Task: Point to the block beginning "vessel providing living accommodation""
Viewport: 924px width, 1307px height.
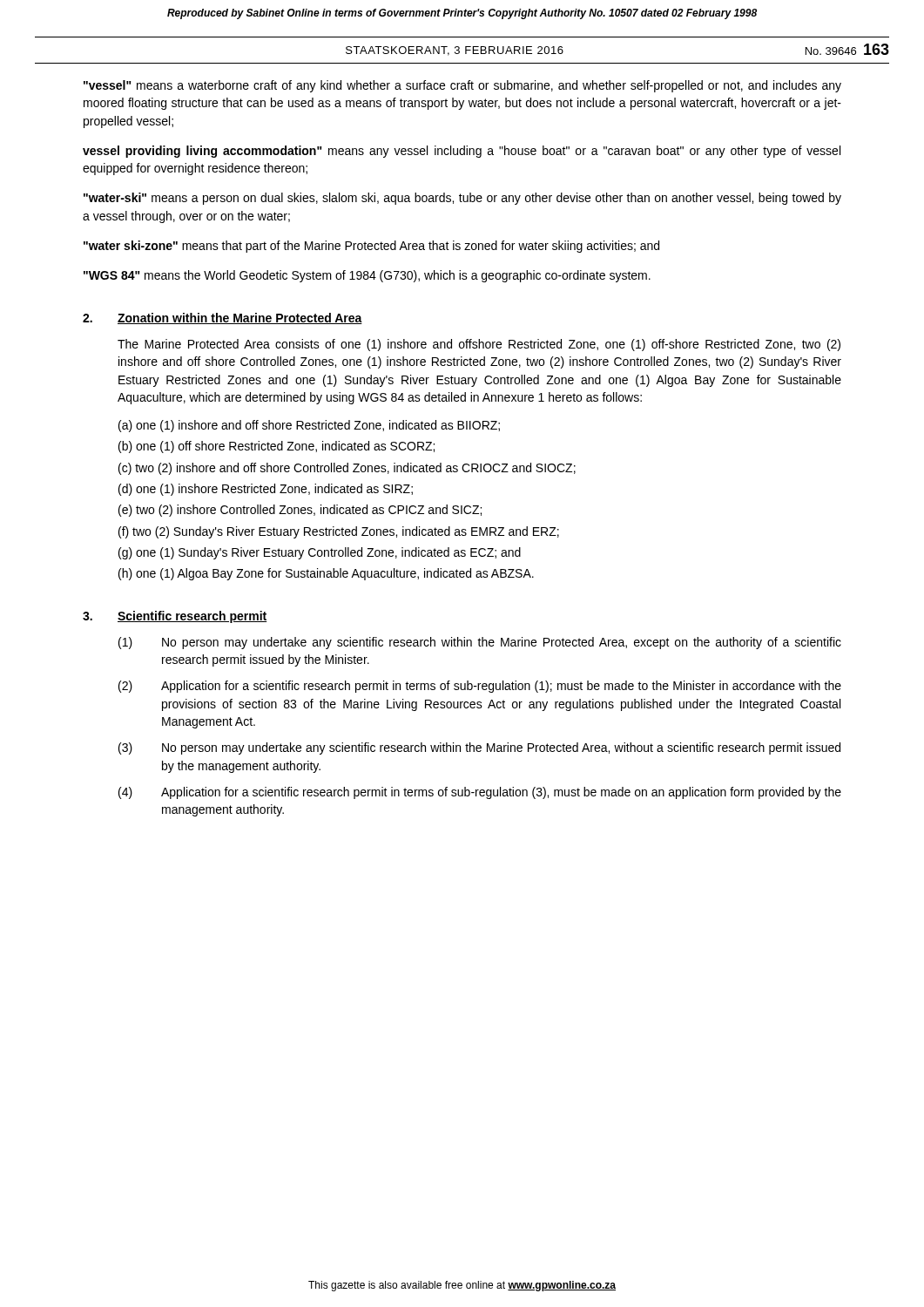Action: coord(462,159)
